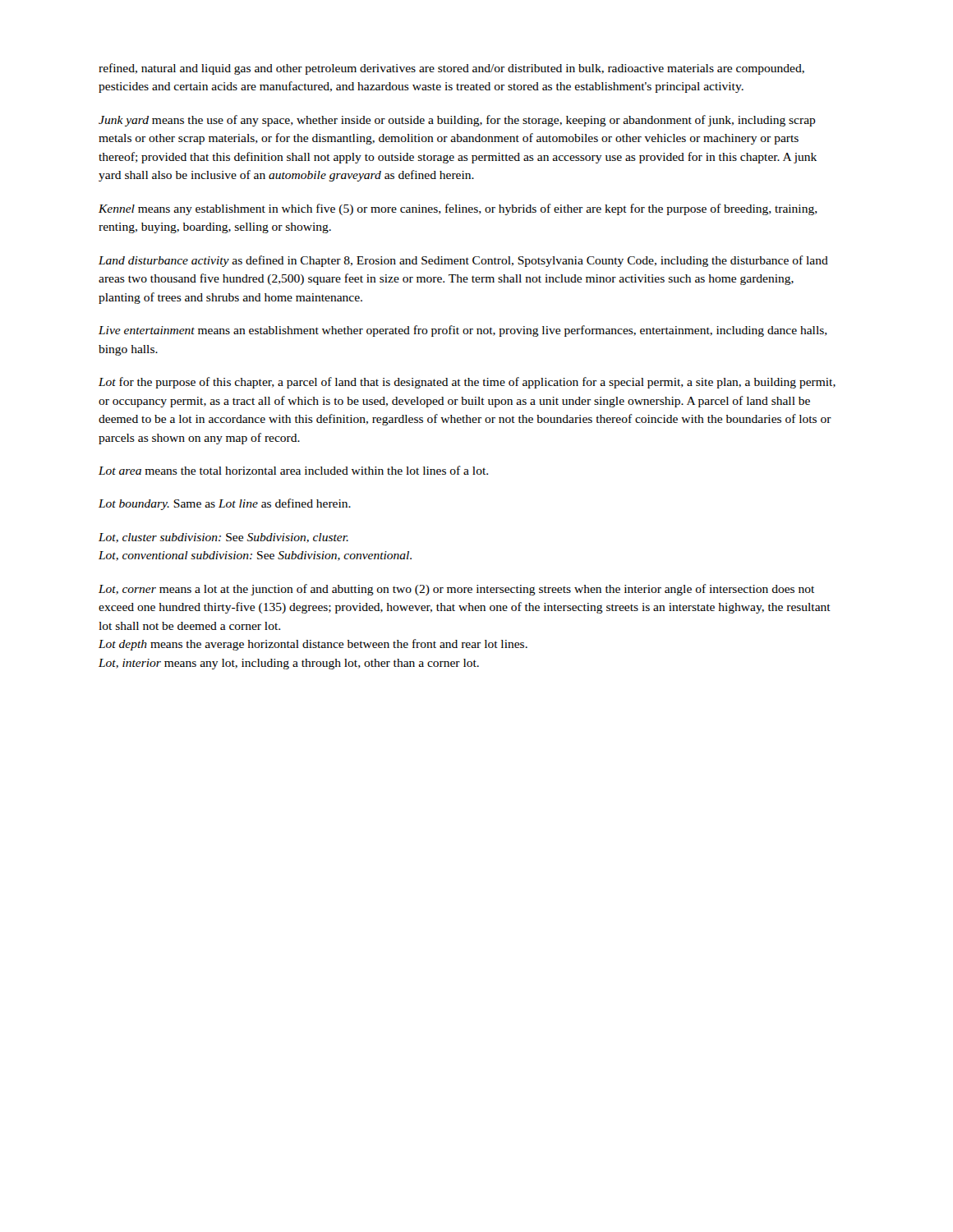This screenshot has height=1232, width=953.
Task: Find the text block containing "Lot, cluster subdivision: See Subdivision,"
Action: point(256,546)
